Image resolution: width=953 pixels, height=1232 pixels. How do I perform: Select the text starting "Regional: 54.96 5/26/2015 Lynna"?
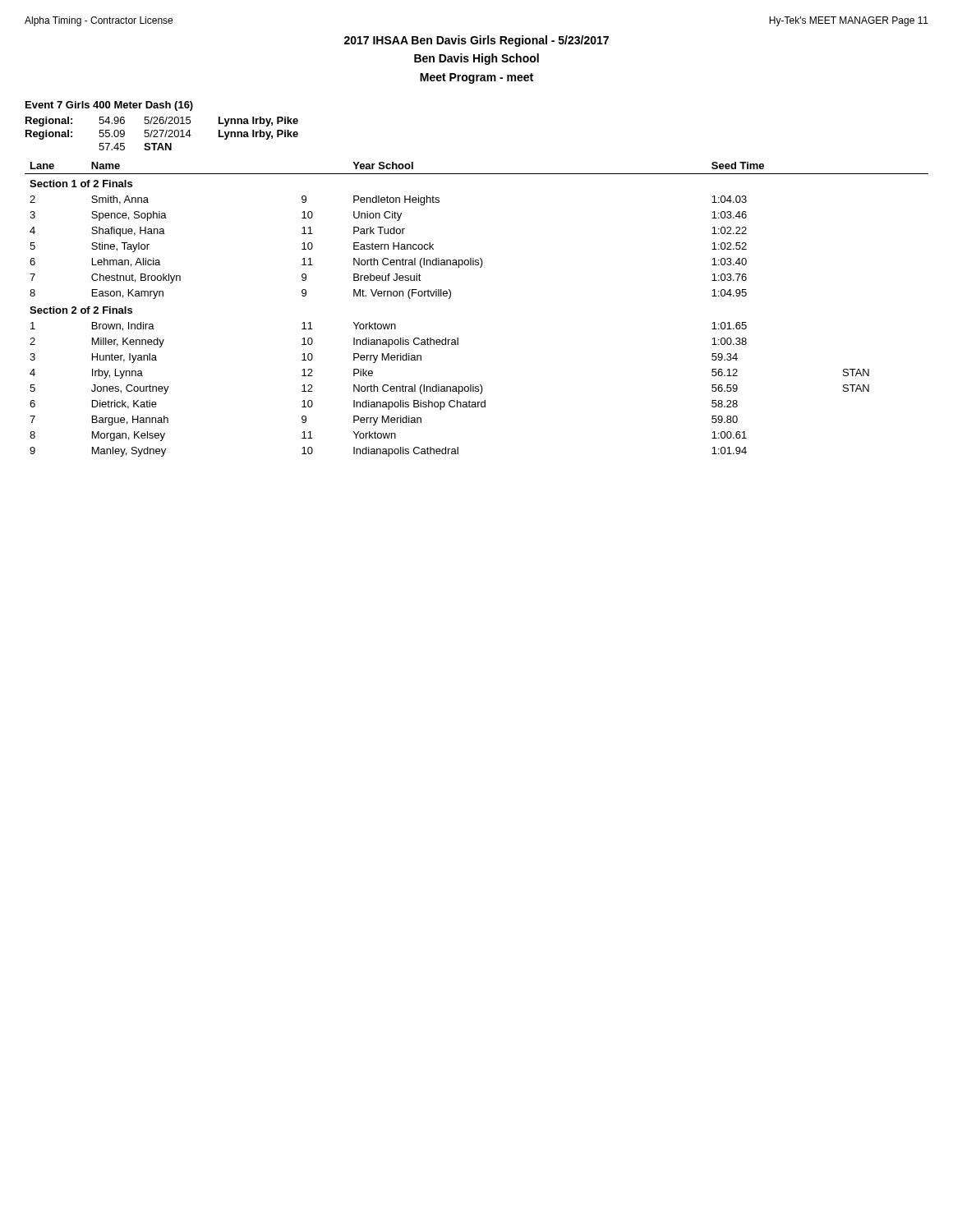[x=162, y=122]
